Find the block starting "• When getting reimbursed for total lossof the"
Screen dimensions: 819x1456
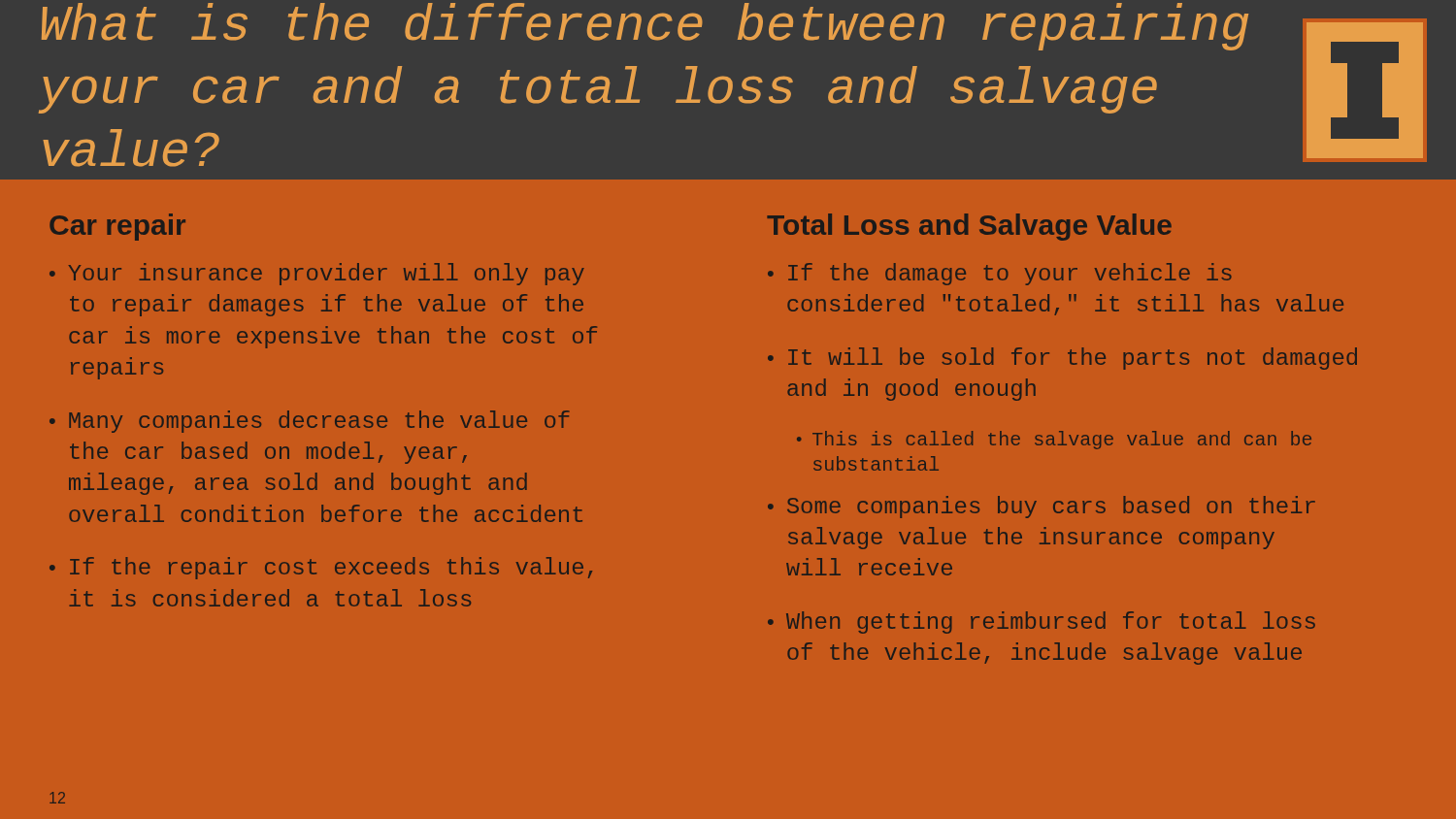pos(1042,639)
